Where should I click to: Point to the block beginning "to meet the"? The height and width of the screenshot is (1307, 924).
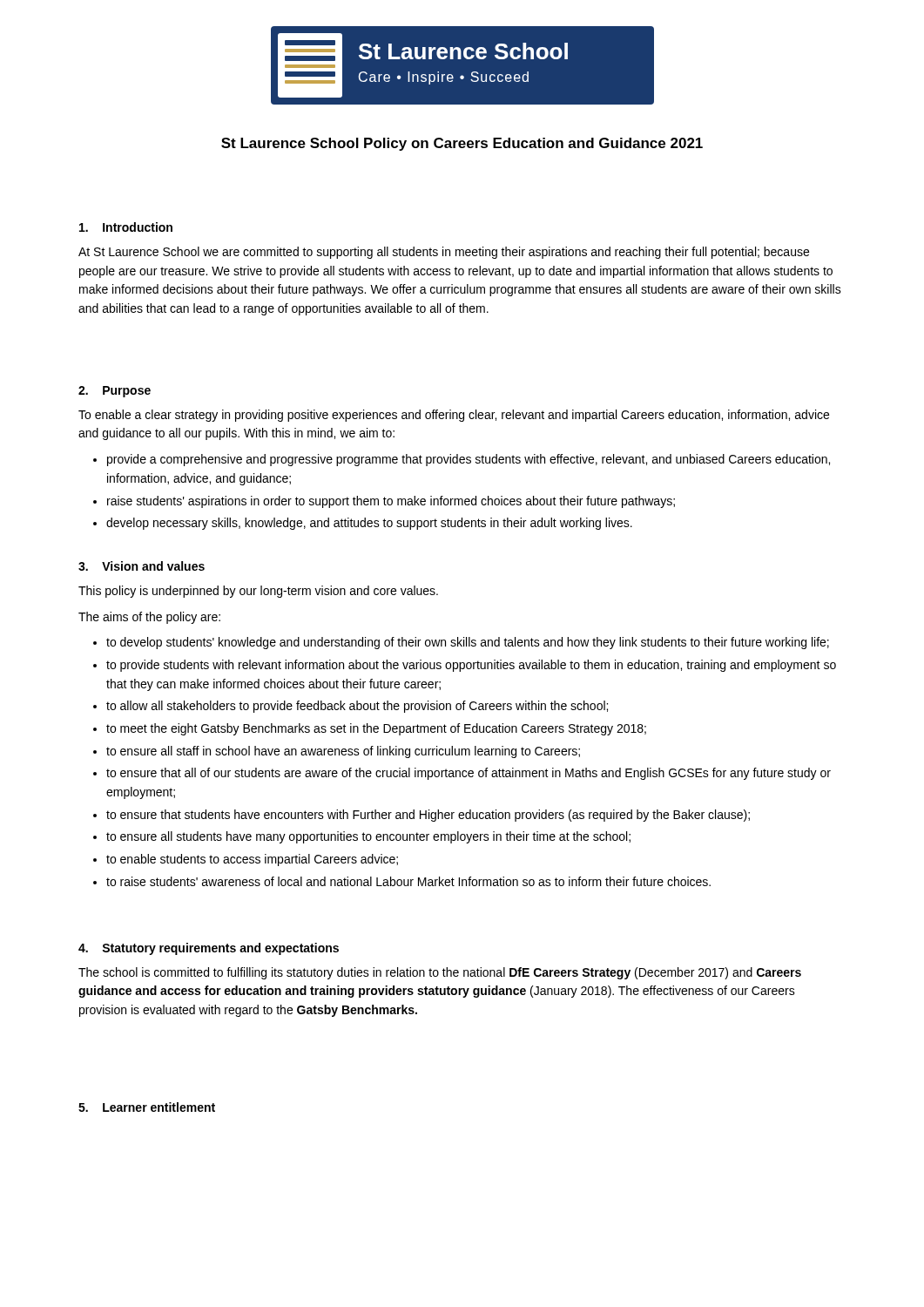[x=377, y=728]
